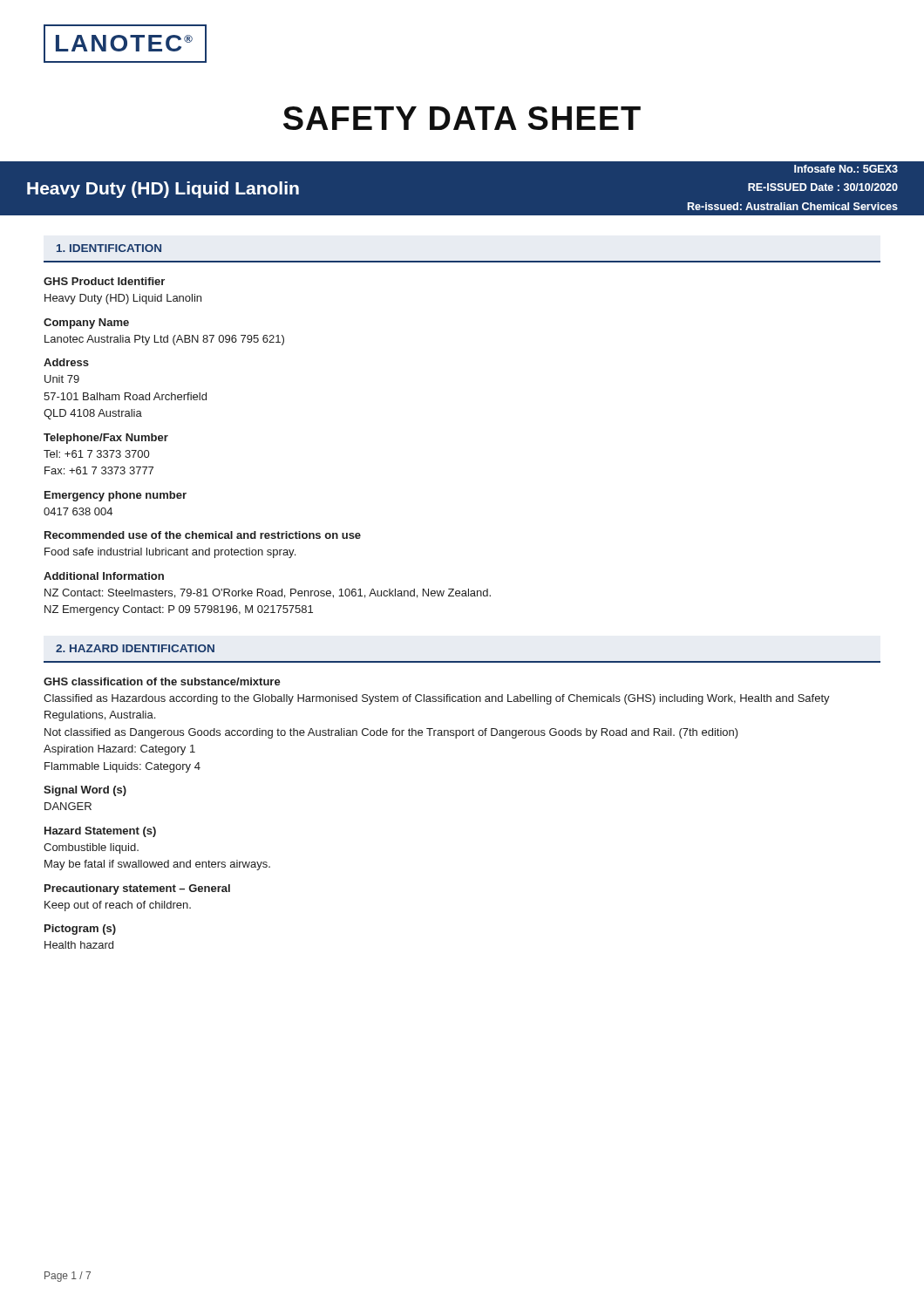Find the text block that says "Hazard Statement (s) Combustible liquid.May"

pos(100,832)
